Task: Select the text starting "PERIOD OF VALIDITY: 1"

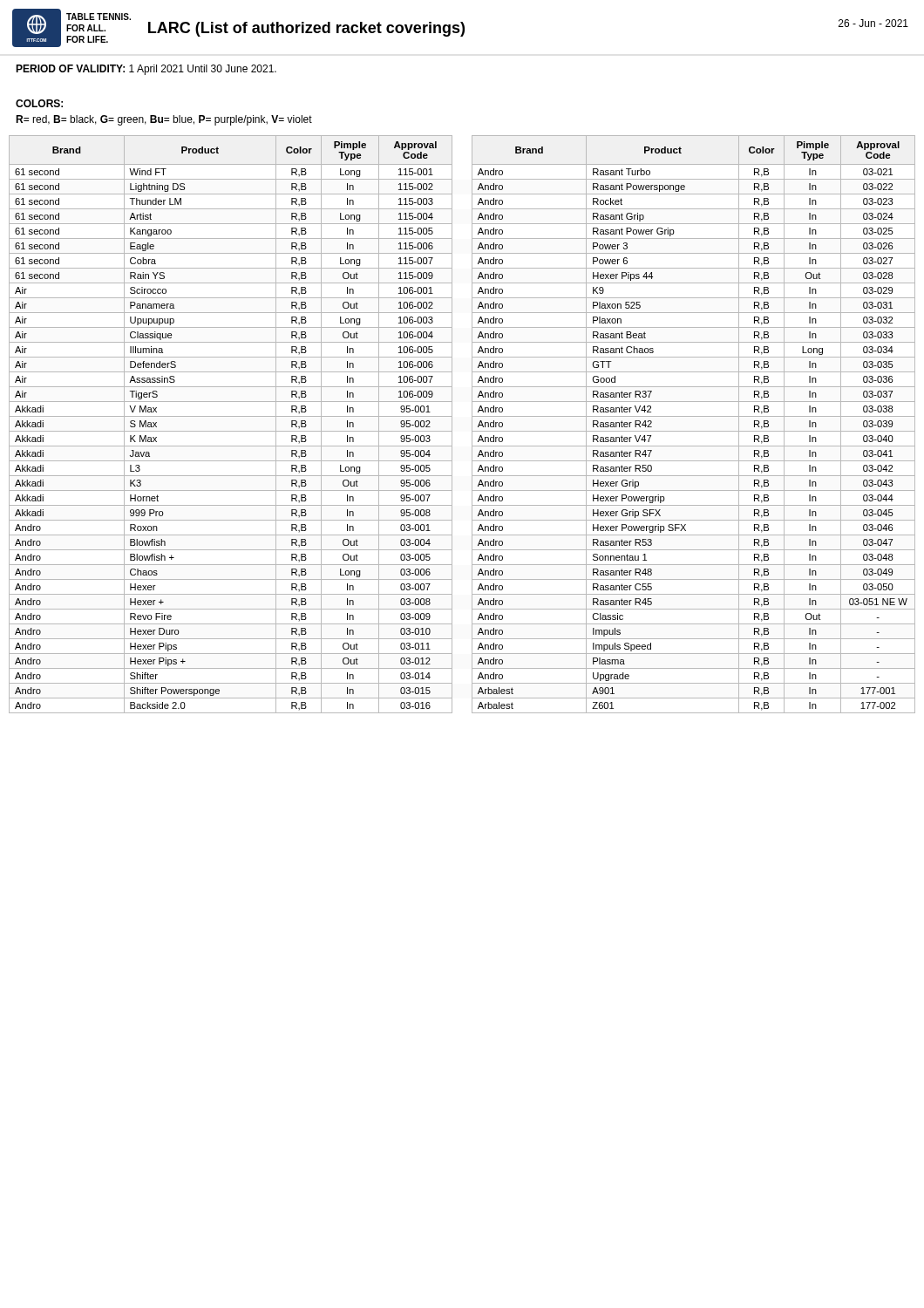Action: 146,69
